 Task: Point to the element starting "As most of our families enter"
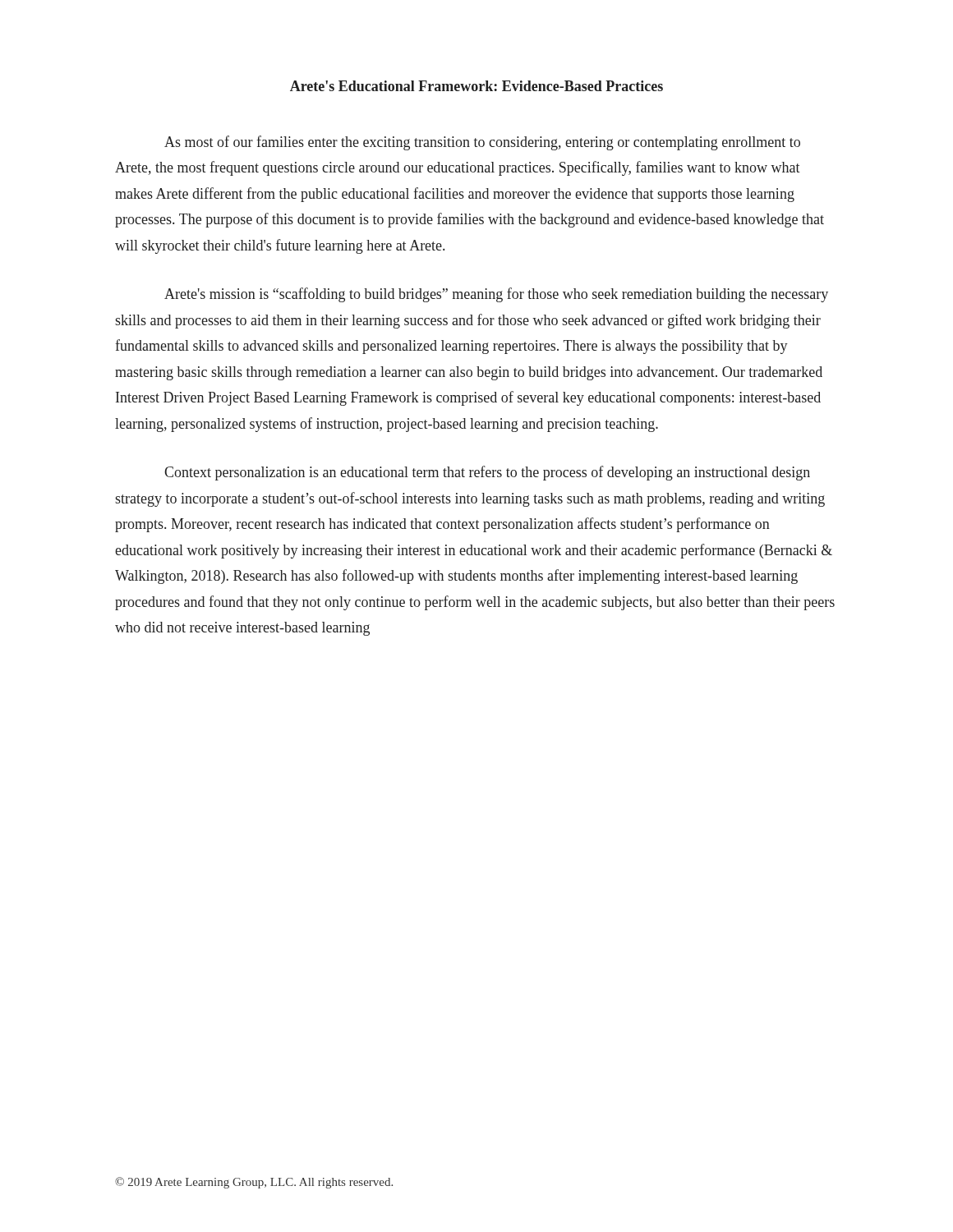pyautogui.click(x=469, y=193)
